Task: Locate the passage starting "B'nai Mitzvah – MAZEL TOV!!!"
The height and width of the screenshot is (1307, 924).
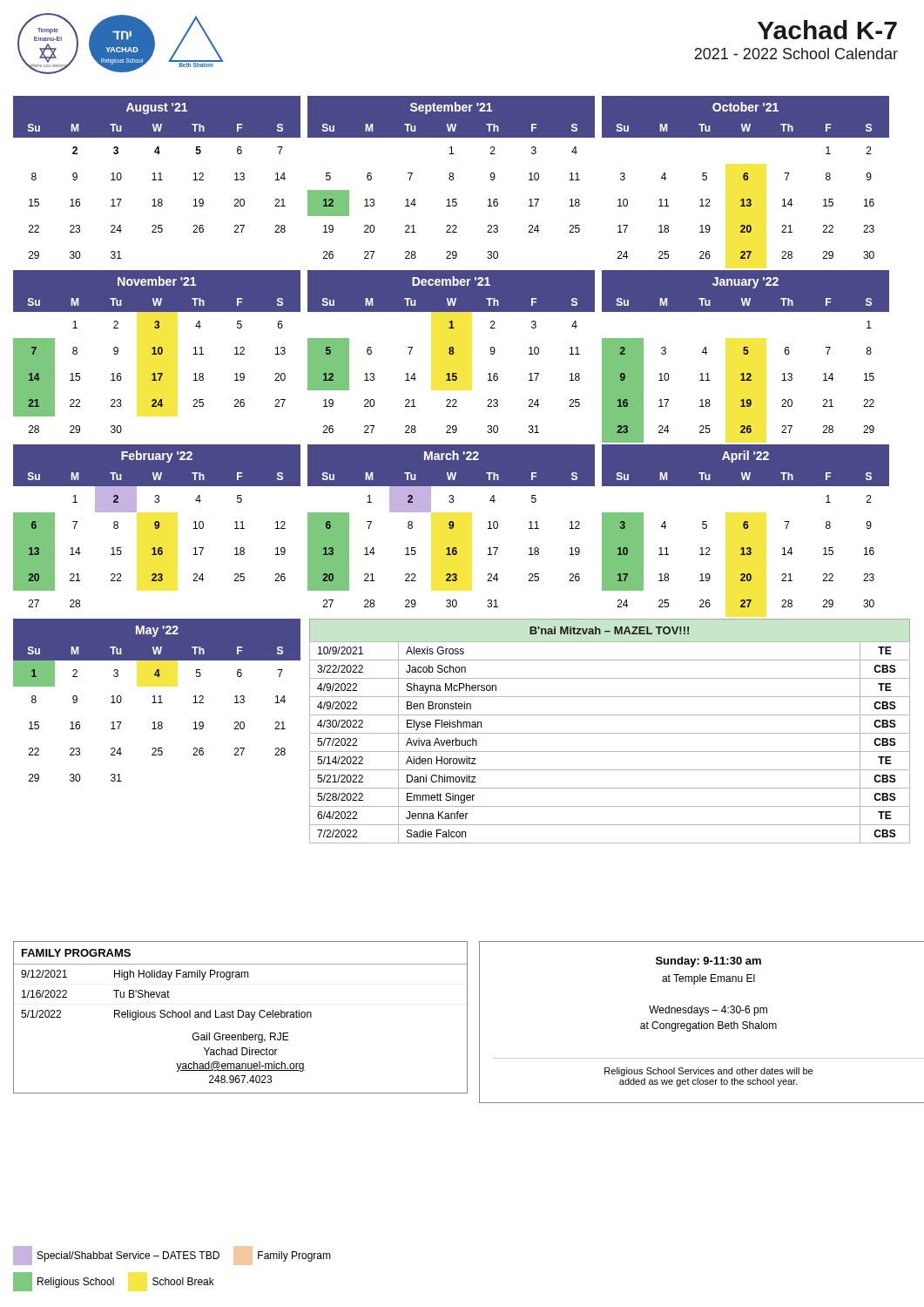Action: [x=610, y=630]
